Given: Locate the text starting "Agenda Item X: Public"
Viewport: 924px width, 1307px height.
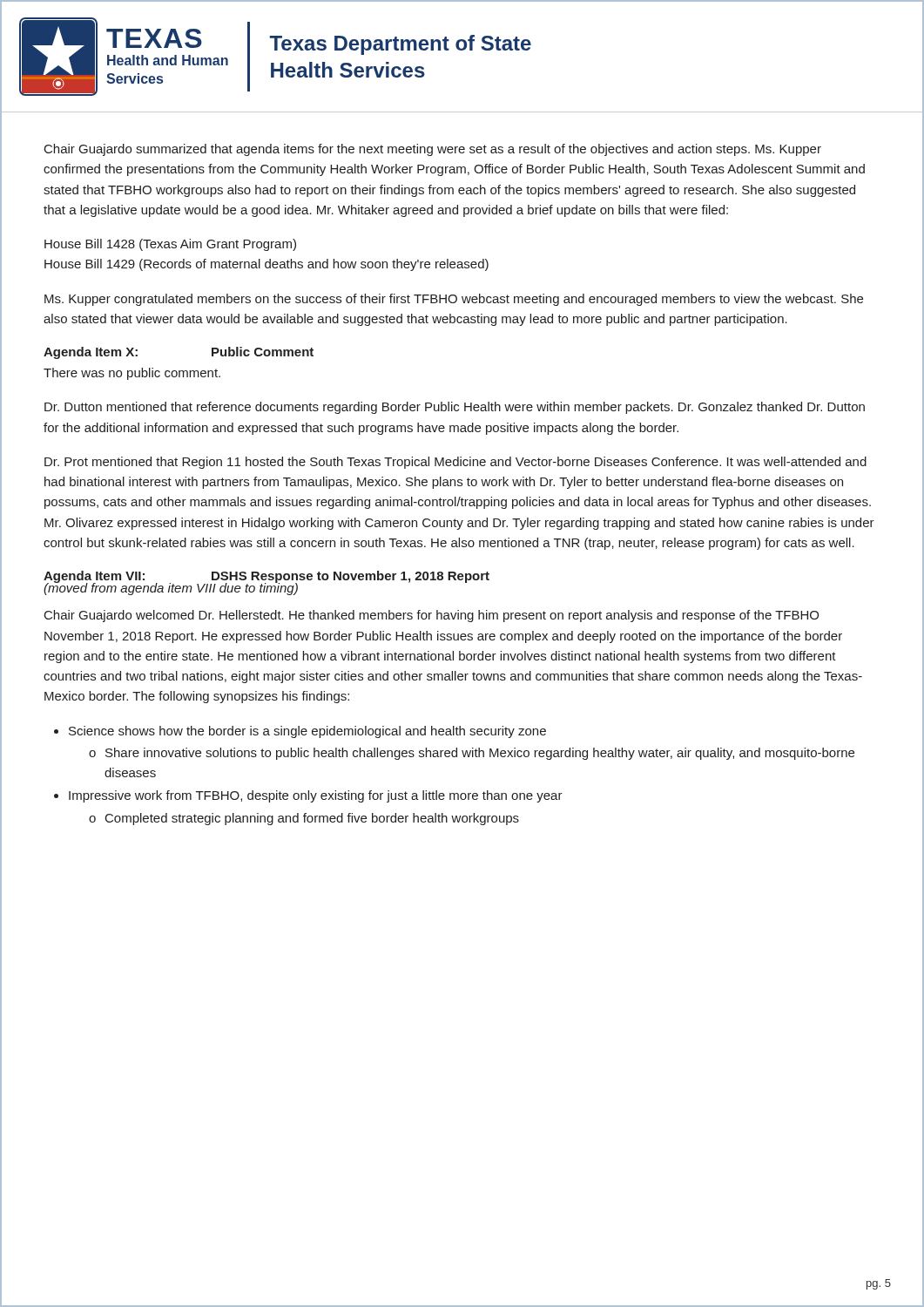Looking at the screenshot, I should [88, 352].
